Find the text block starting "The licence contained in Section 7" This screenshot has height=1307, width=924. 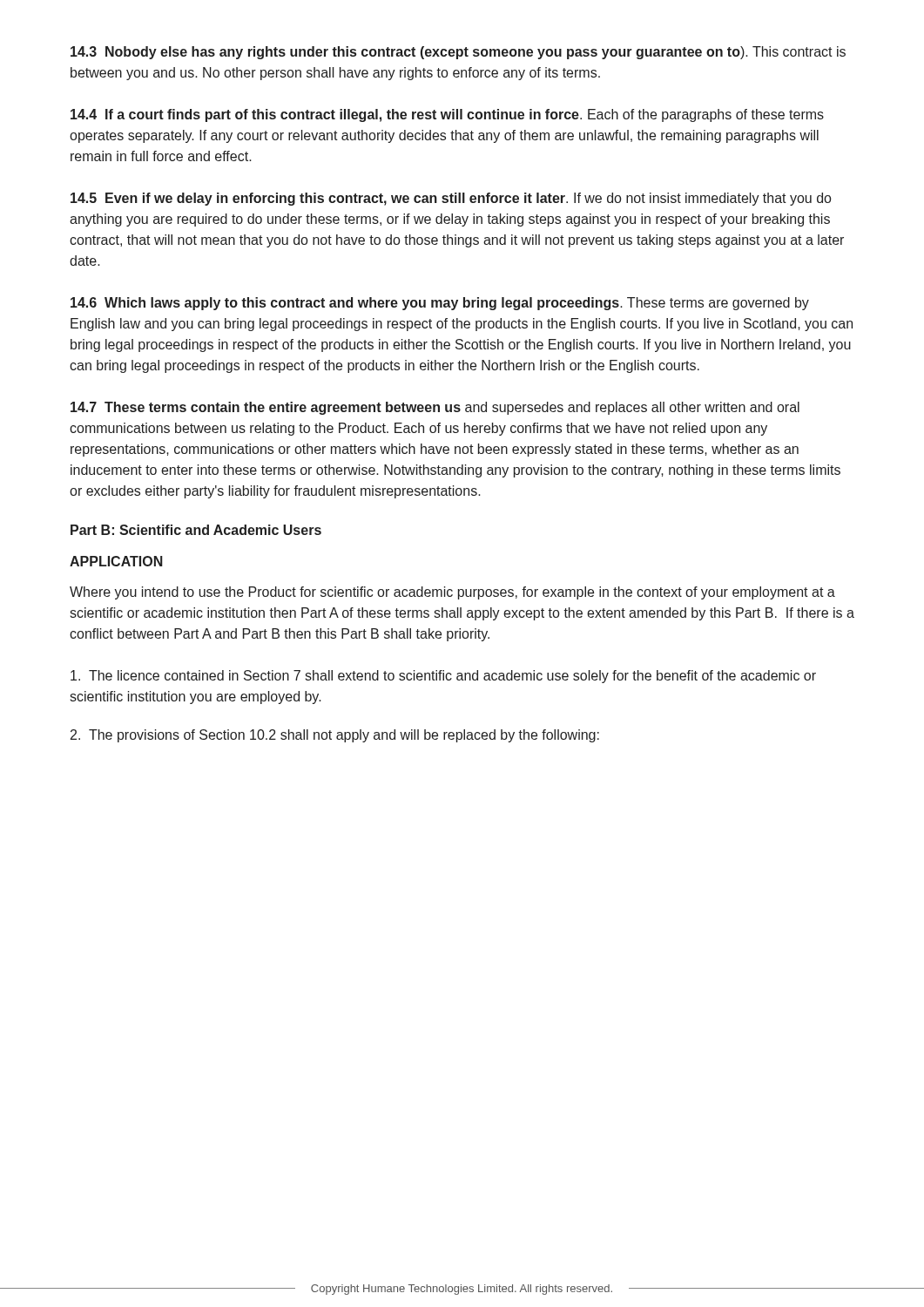click(x=443, y=686)
